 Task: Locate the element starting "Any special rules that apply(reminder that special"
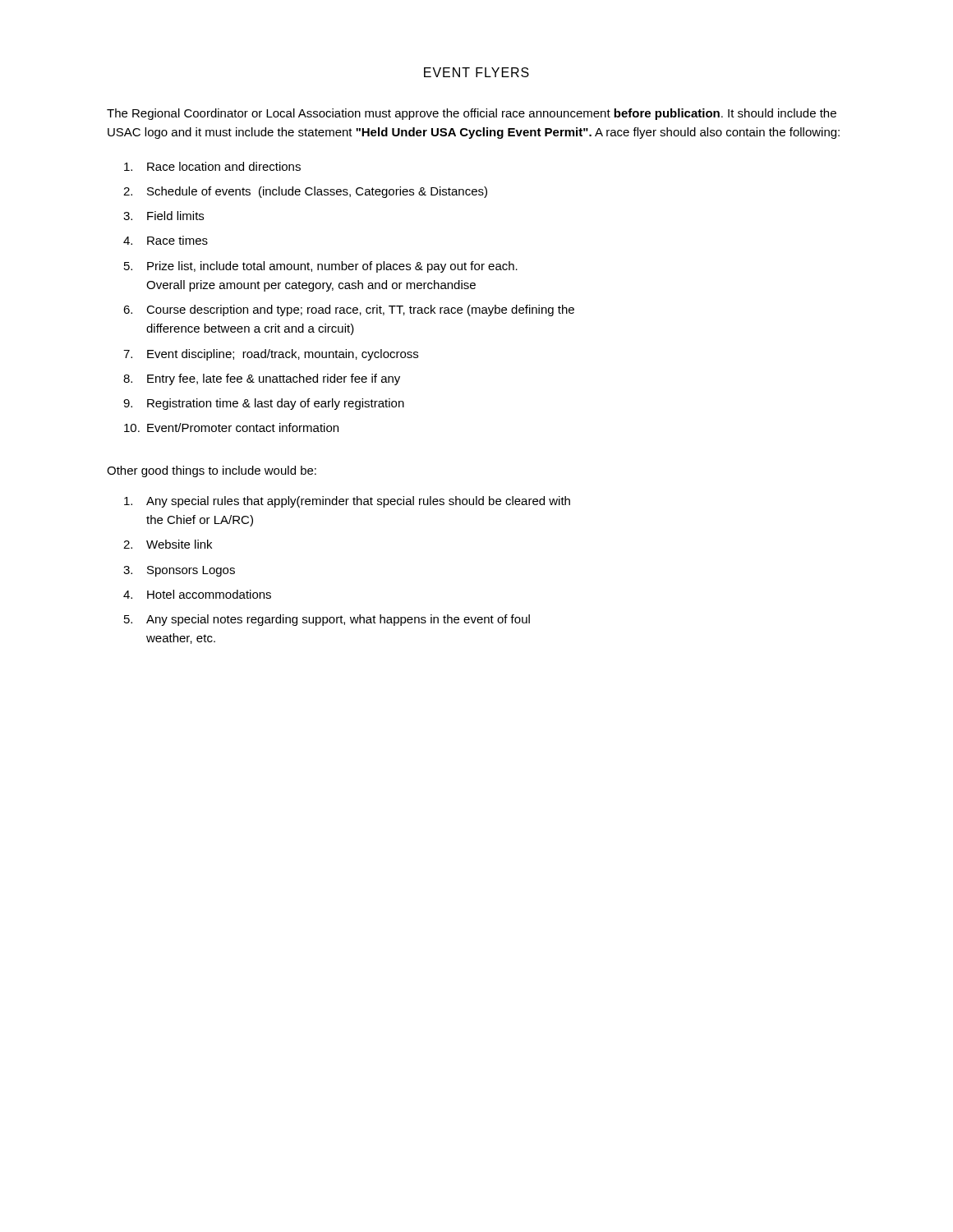347,510
